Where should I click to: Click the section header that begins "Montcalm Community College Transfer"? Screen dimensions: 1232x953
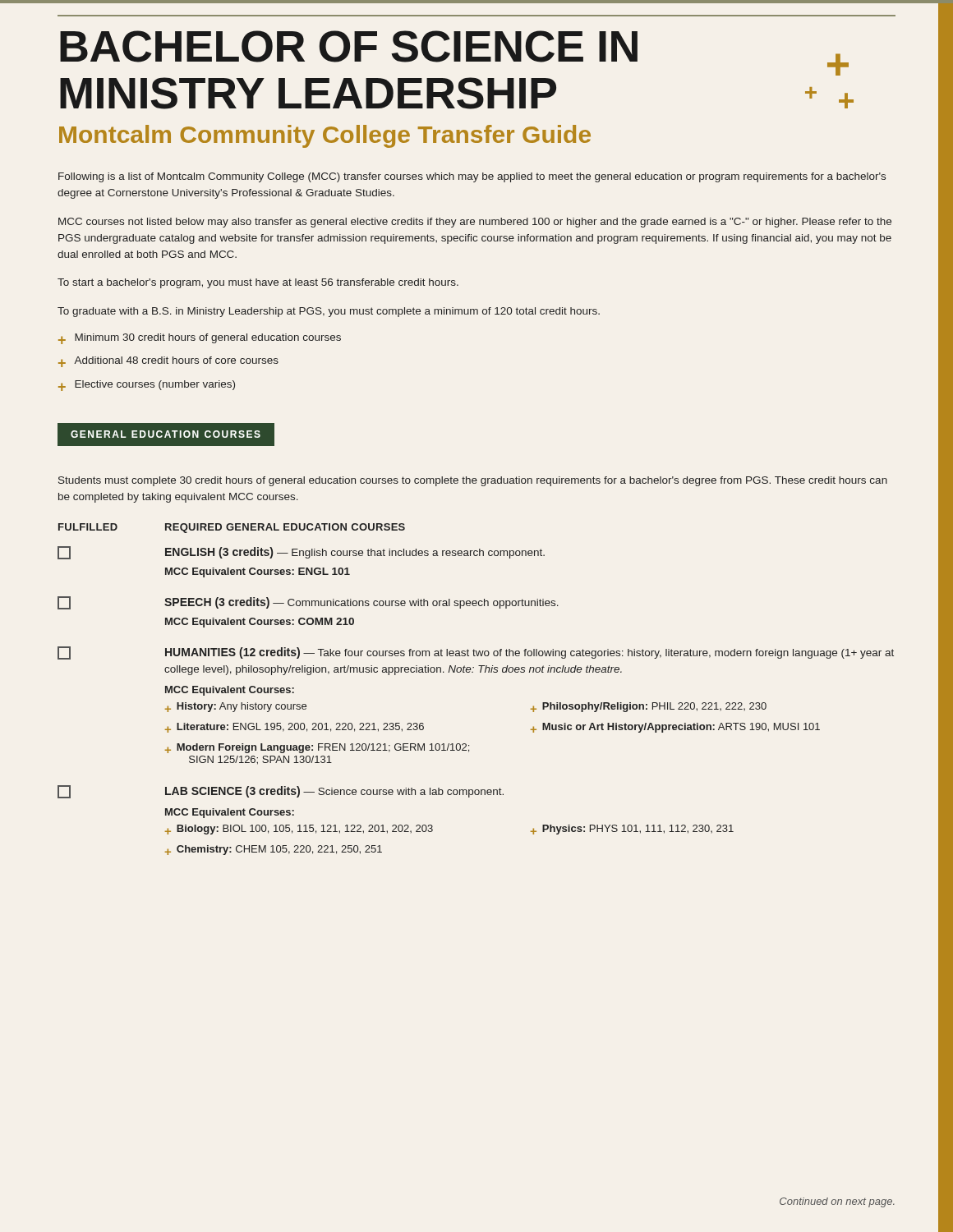click(x=476, y=135)
